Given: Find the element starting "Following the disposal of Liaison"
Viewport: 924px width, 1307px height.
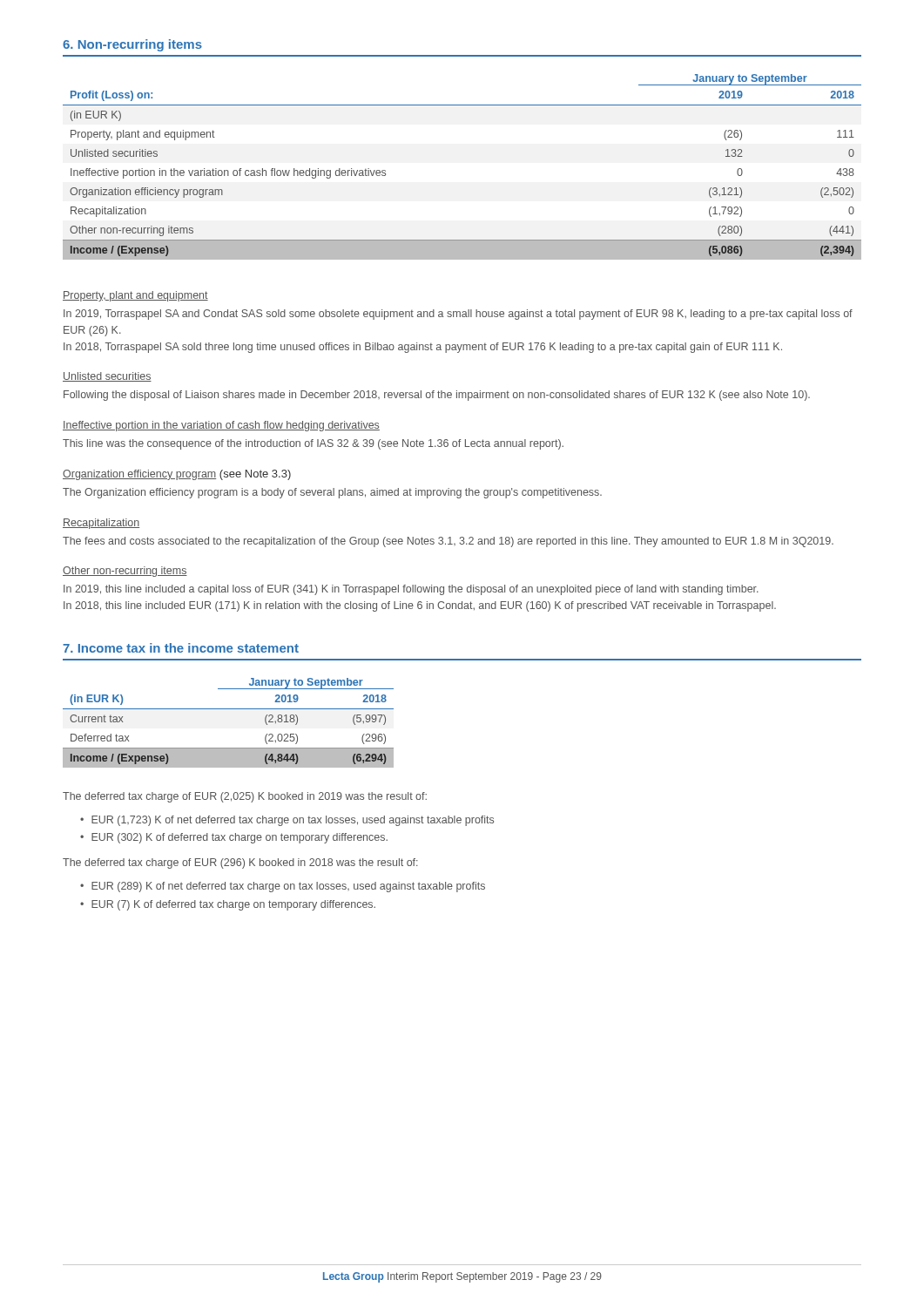Looking at the screenshot, I should click(x=437, y=395).
